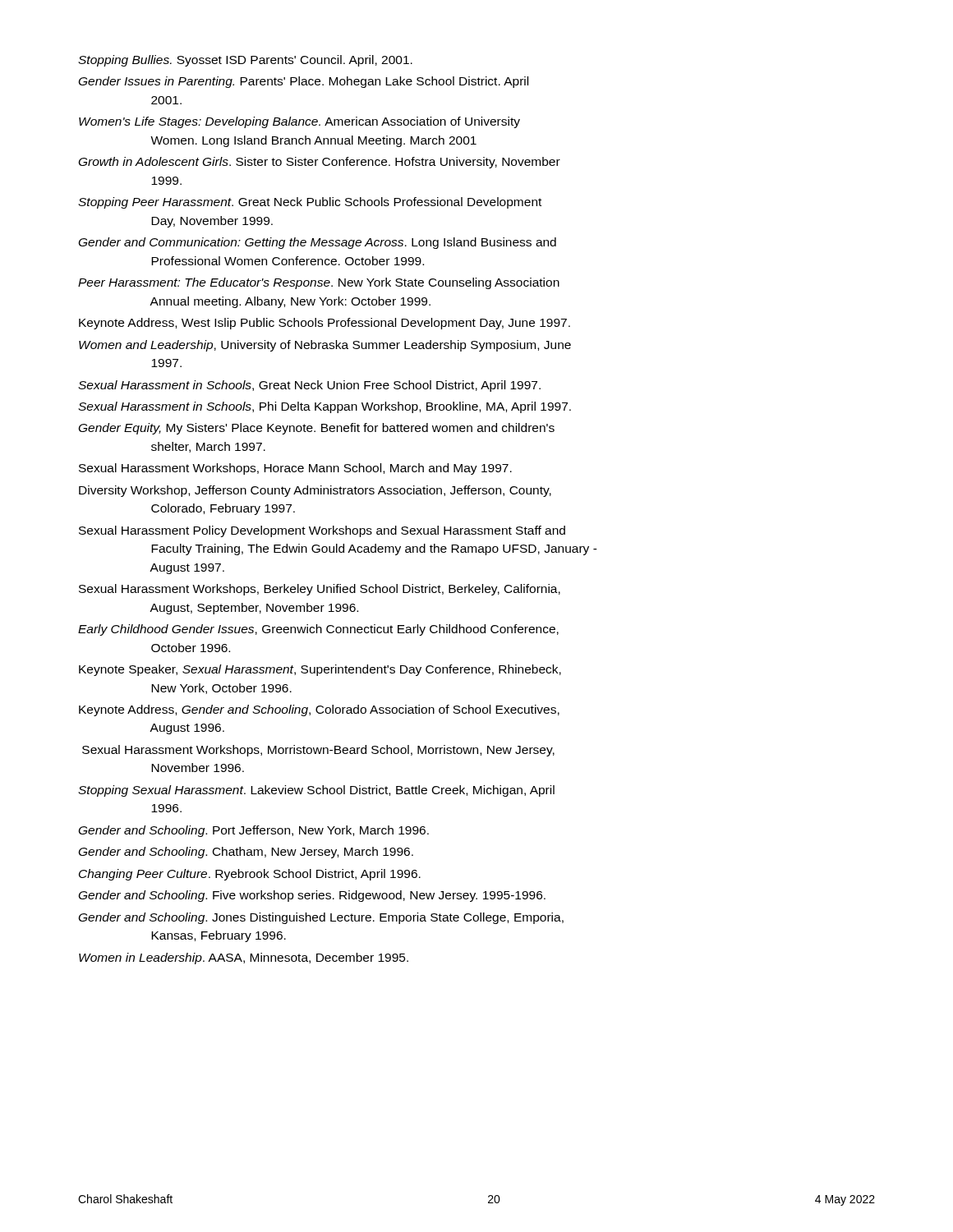
Task: Locate the passage starting "Sexual Harassment Policy Development Workshops and Sexual Harassment"
Action: tap(338, 548)
